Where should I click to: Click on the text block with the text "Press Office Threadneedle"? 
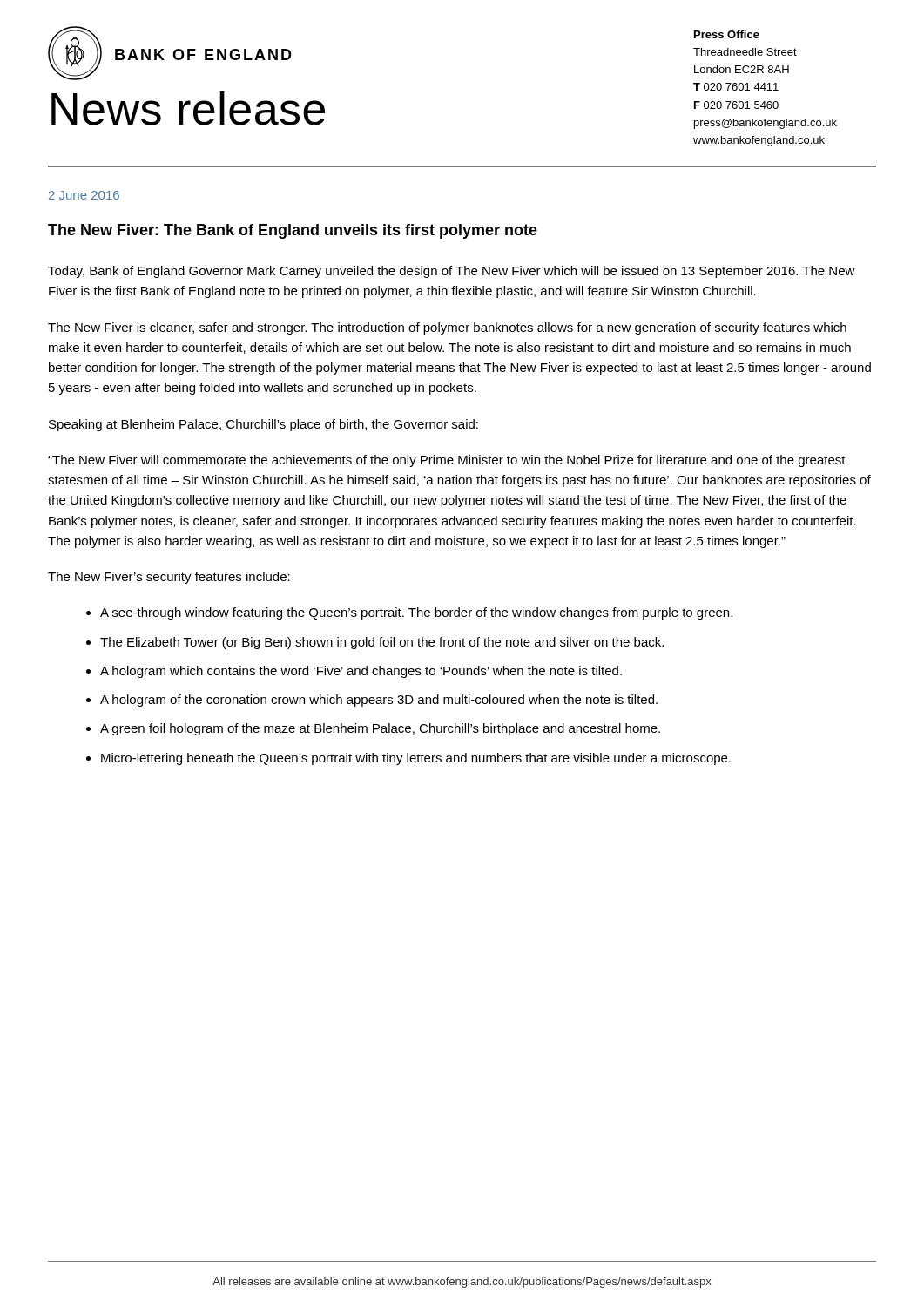[x=765, y=87]
